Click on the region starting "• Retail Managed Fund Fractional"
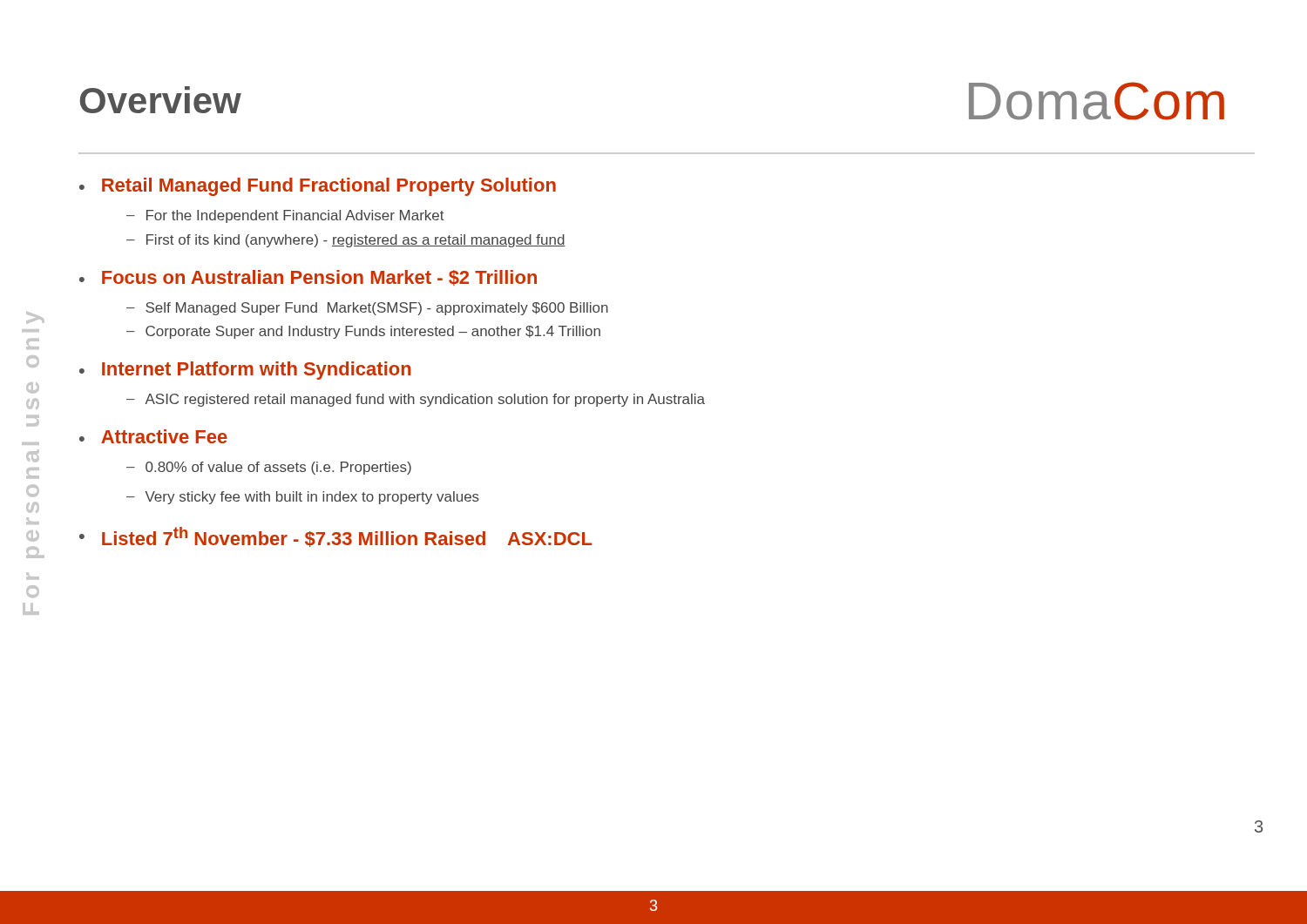This screenshot has width=1307, height=924. tap(318, 187)
